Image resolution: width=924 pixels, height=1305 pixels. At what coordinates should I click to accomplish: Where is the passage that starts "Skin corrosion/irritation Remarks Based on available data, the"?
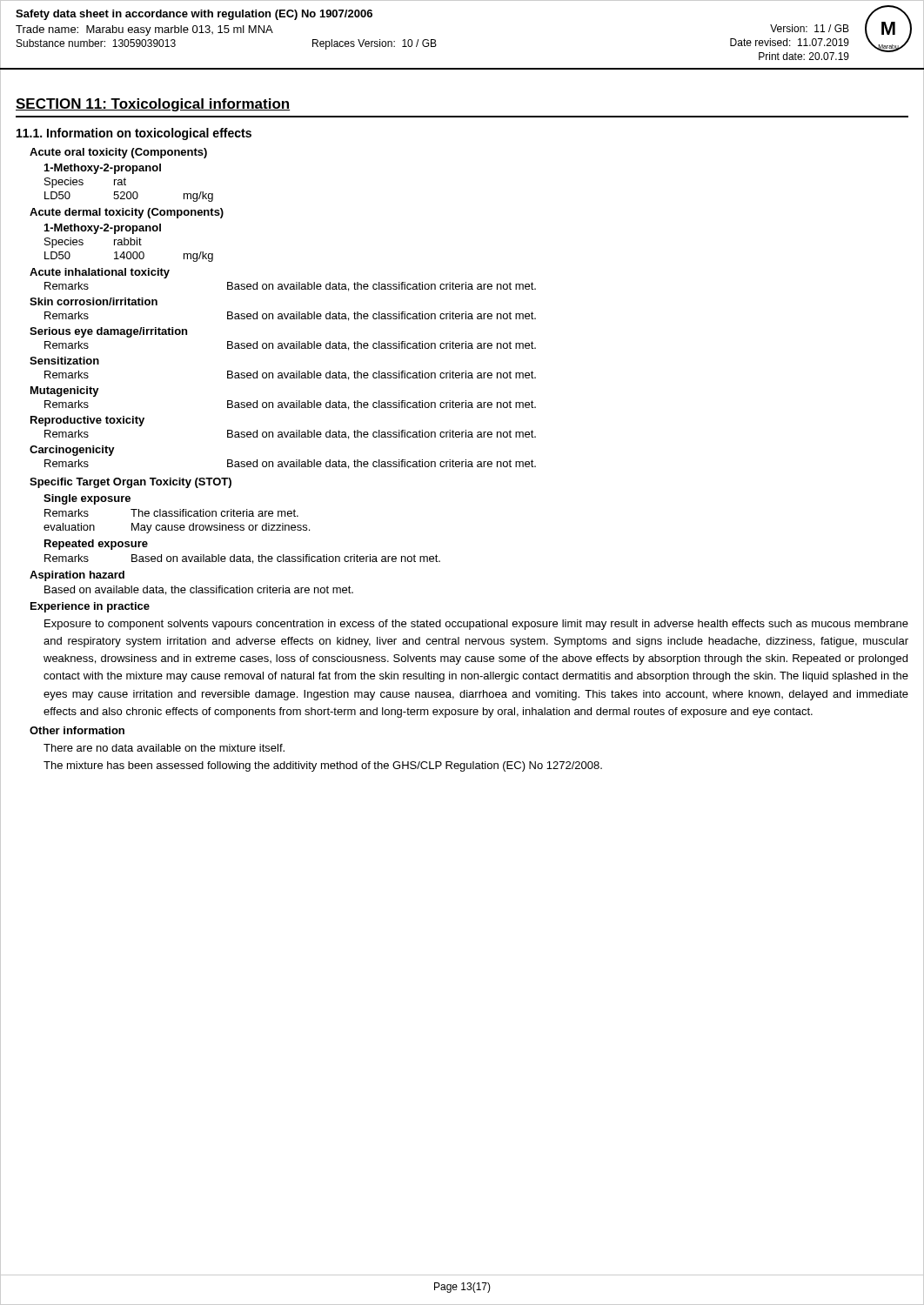click(x=462, y=308)
